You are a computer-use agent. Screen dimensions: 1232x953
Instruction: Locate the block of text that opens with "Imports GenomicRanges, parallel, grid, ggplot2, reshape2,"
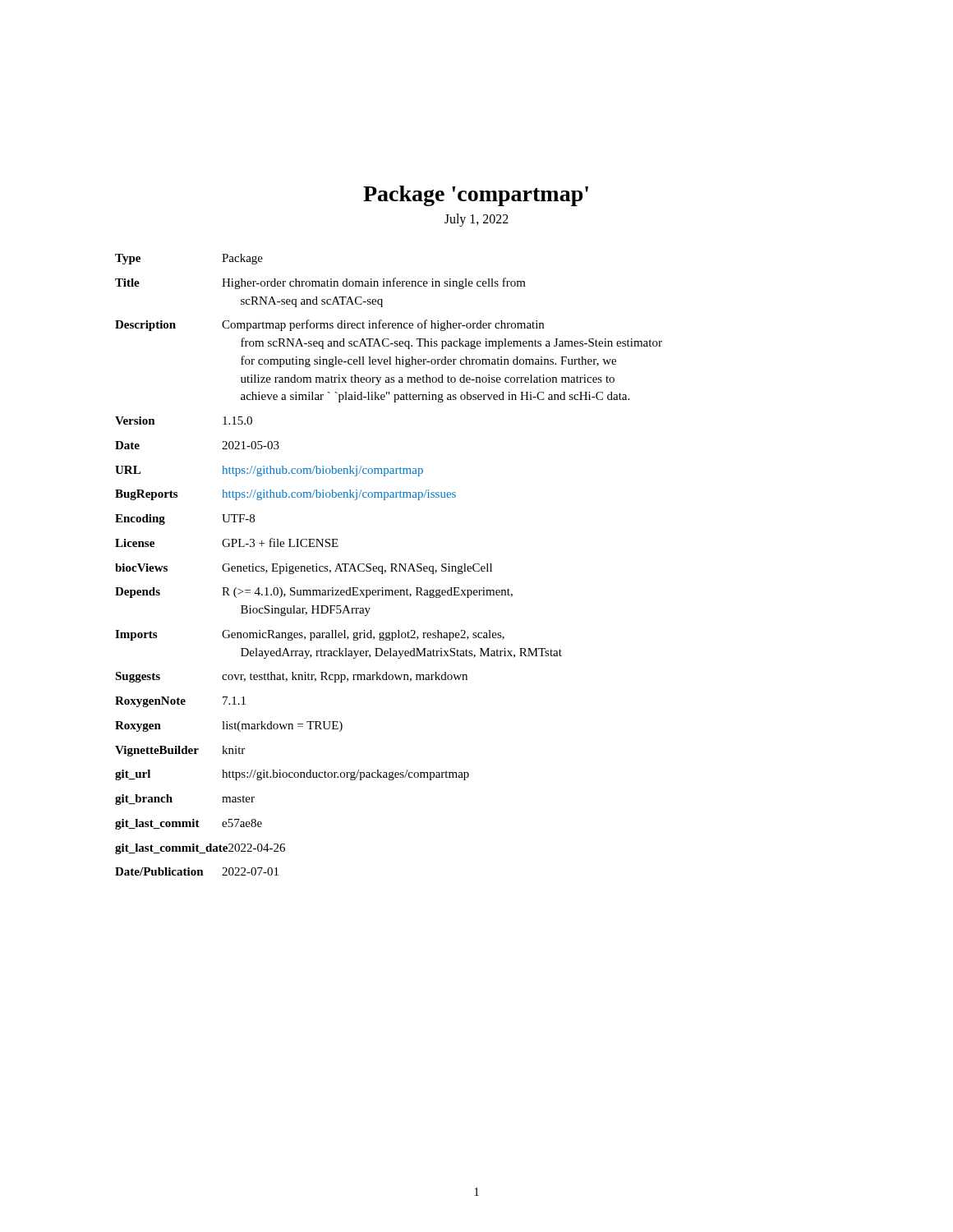point(338,643)
